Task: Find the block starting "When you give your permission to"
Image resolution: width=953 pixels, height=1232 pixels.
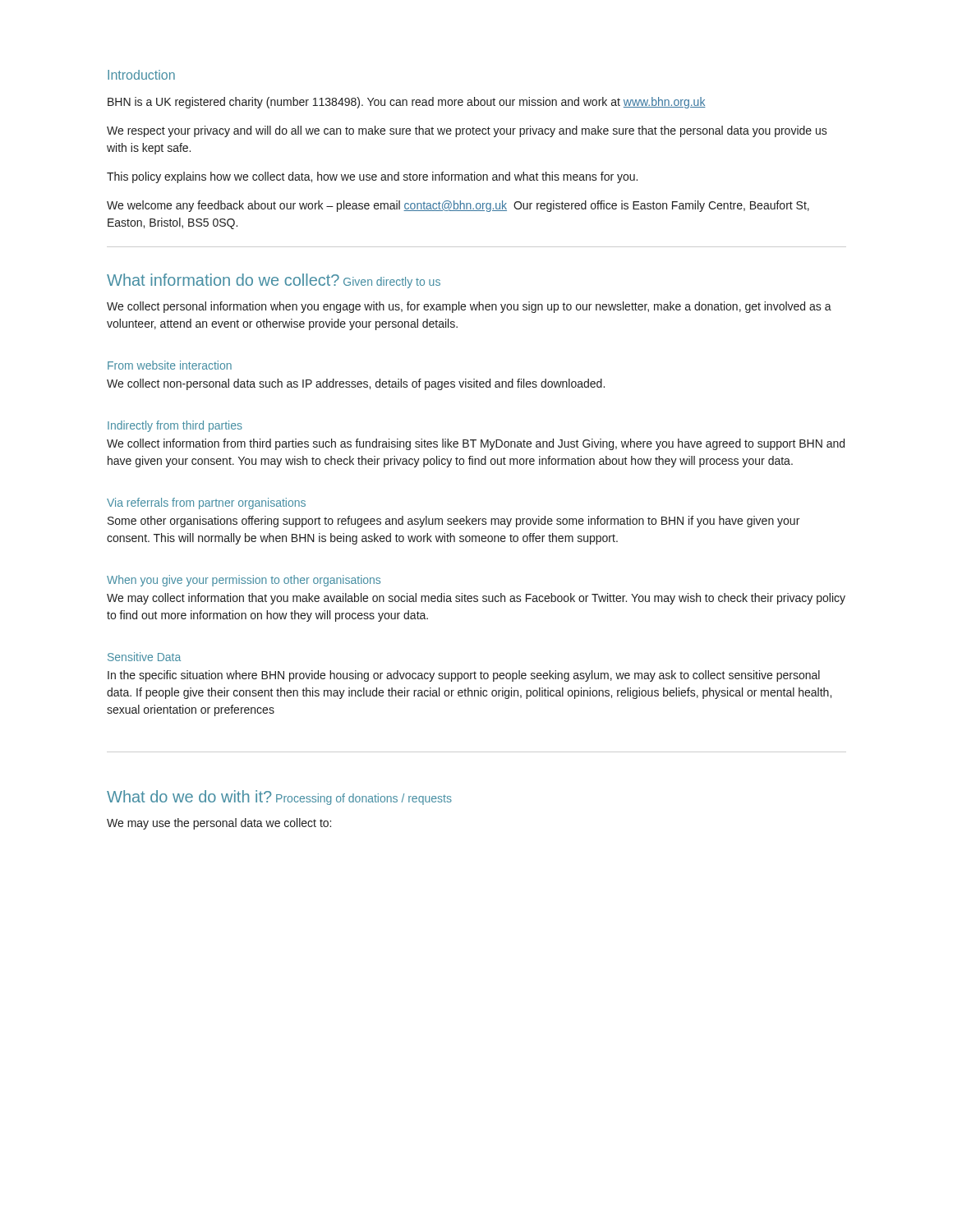Action: click(x=244, y=580)
